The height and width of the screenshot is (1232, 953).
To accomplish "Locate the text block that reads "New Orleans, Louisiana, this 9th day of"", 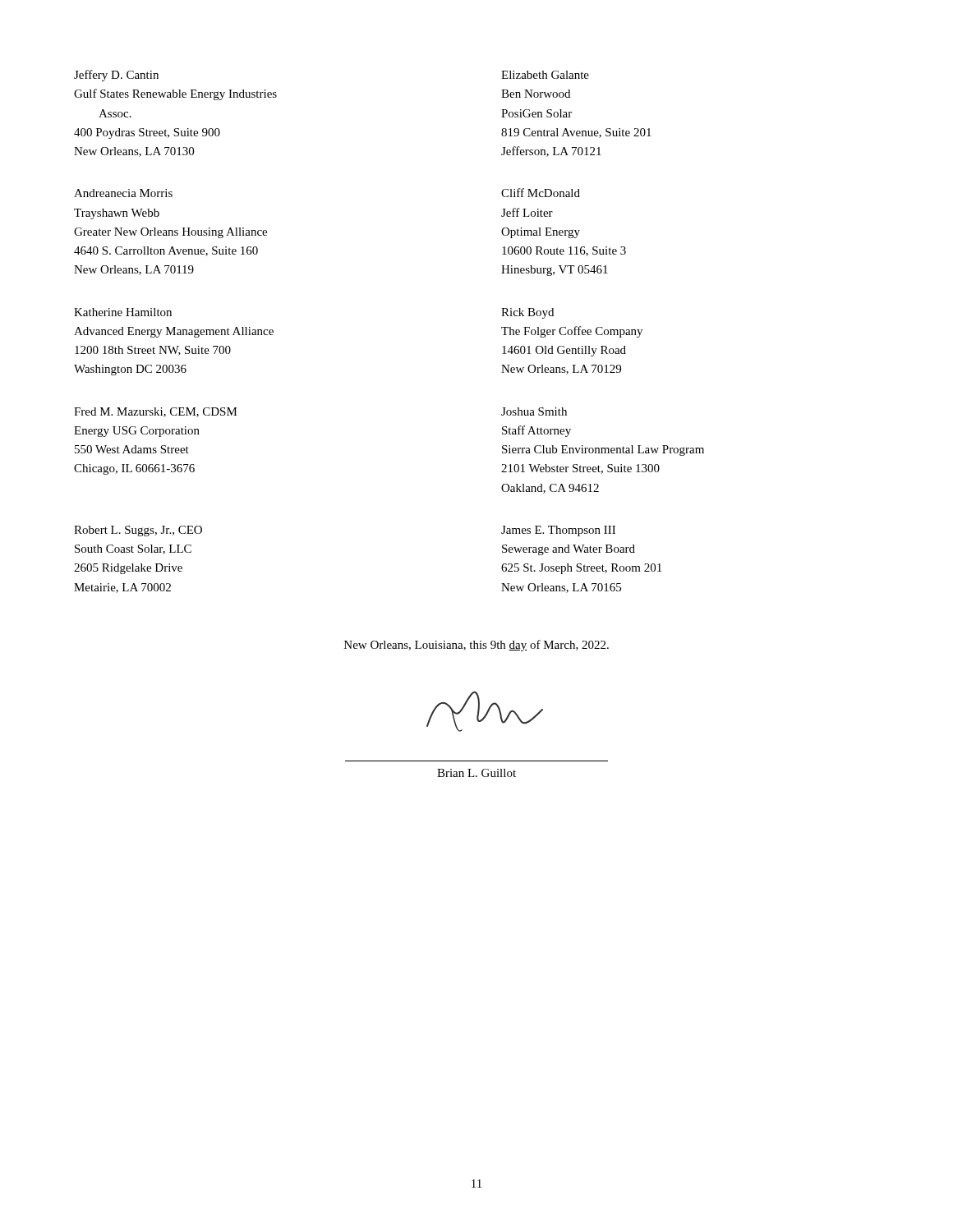I will (476, 645).
